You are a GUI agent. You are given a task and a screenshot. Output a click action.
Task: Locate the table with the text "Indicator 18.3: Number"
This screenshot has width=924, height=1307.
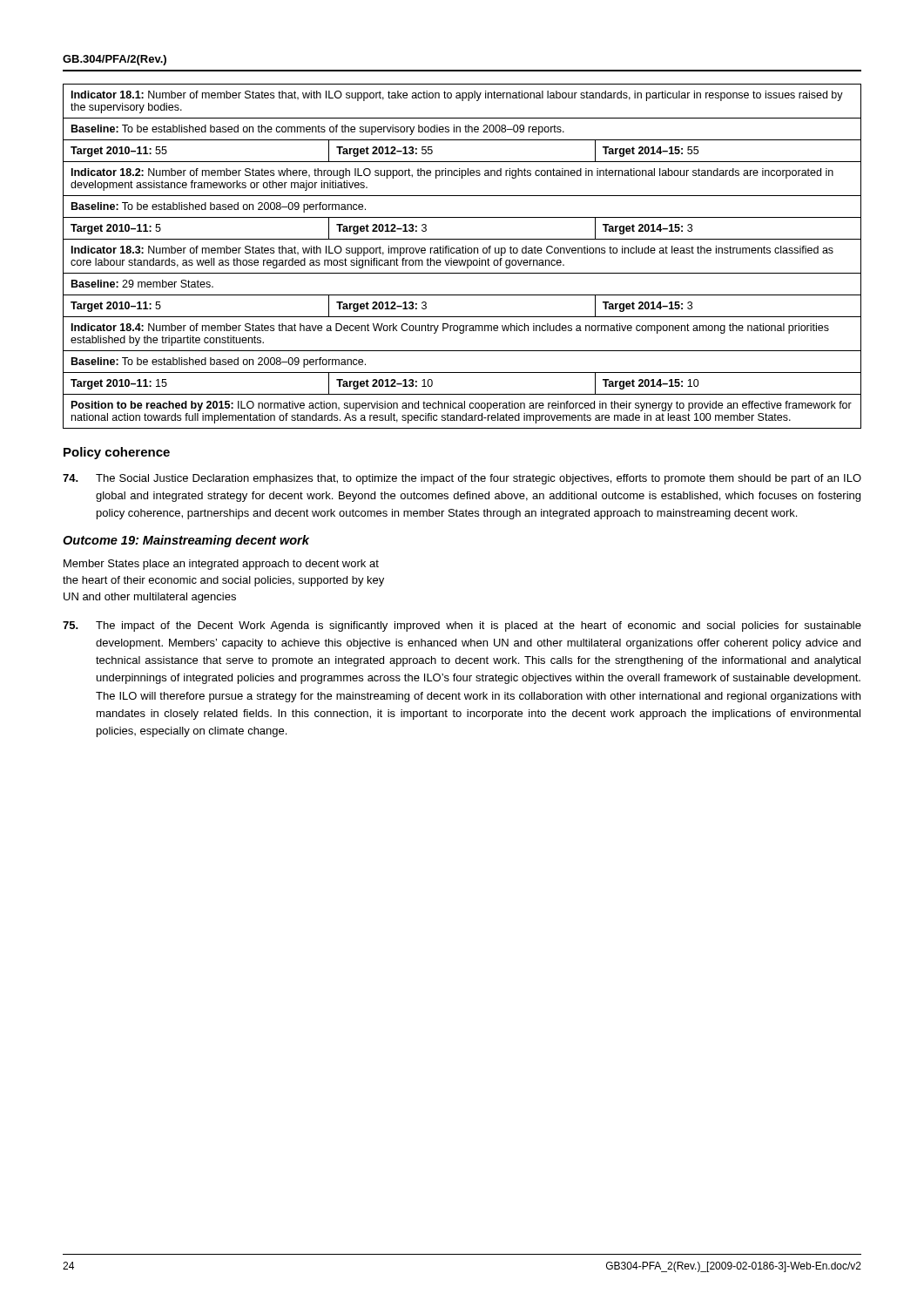coord(462,256)
